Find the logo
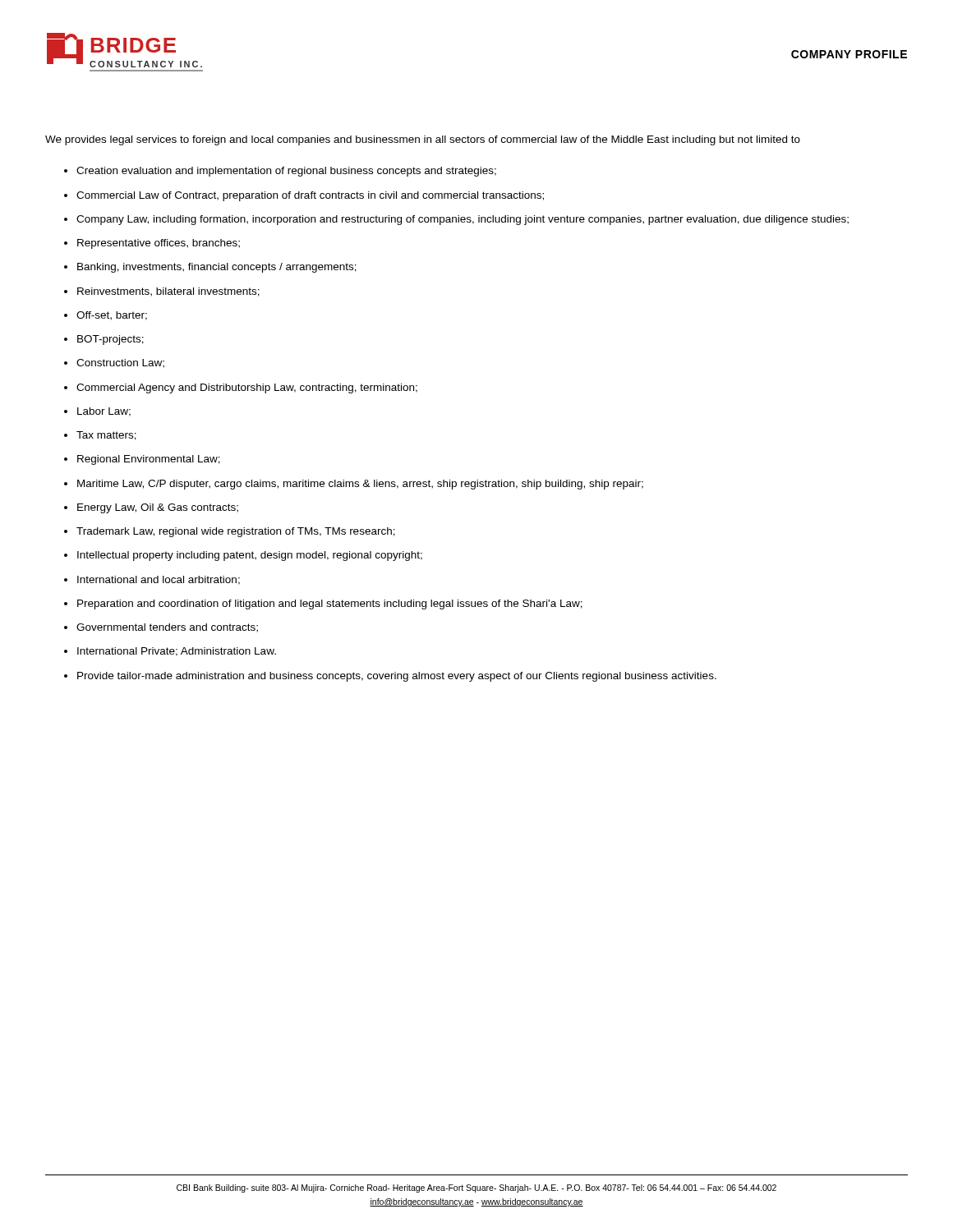The width and height of the screenshot is (953, 1232). click(x=125, y=55)
